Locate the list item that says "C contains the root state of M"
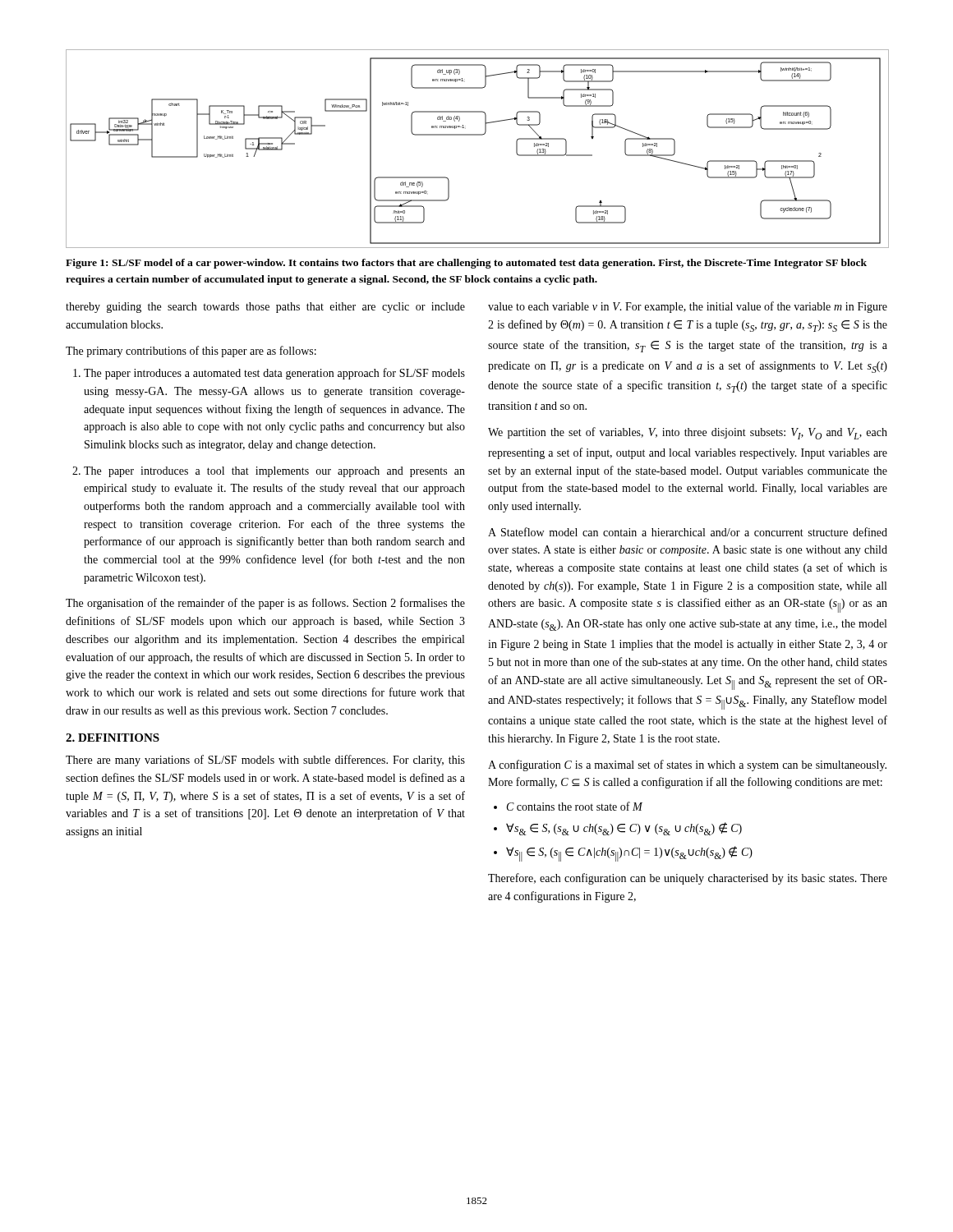The height and width of the screenshot is (1232, 953). (x=574, y=807)
